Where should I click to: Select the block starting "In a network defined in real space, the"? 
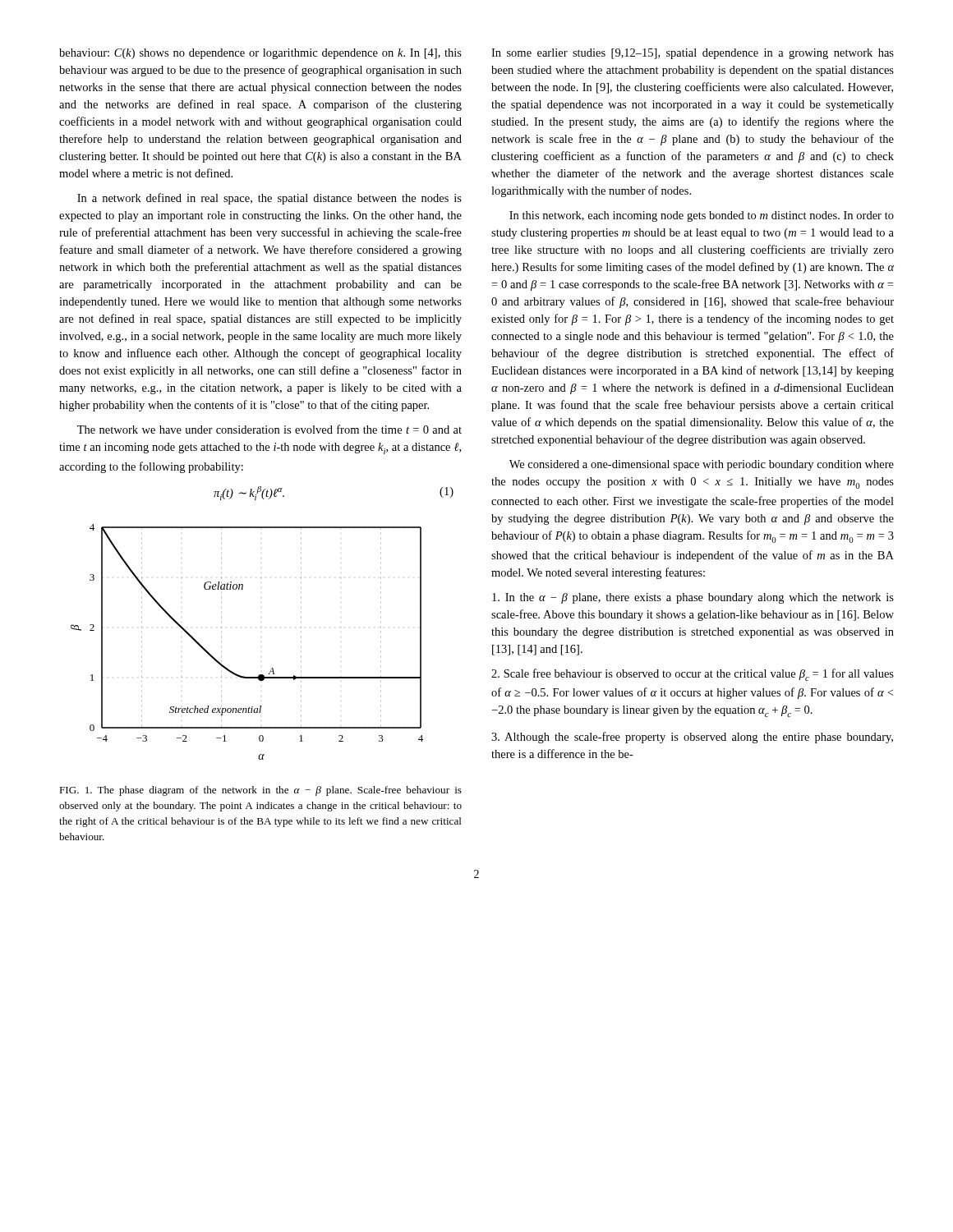coord(260,302)
